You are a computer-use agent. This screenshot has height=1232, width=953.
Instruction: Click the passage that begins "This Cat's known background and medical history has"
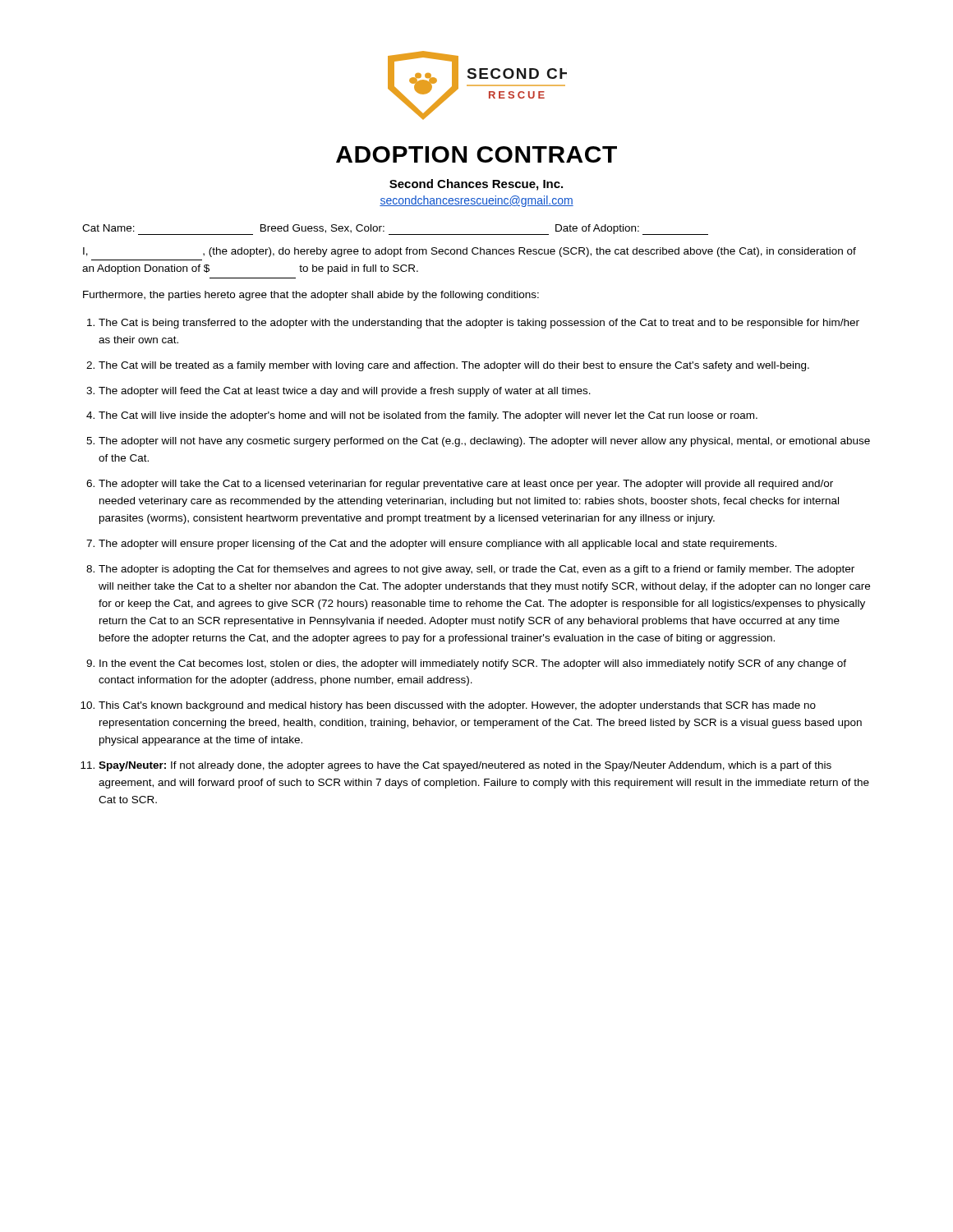[480, 723]
